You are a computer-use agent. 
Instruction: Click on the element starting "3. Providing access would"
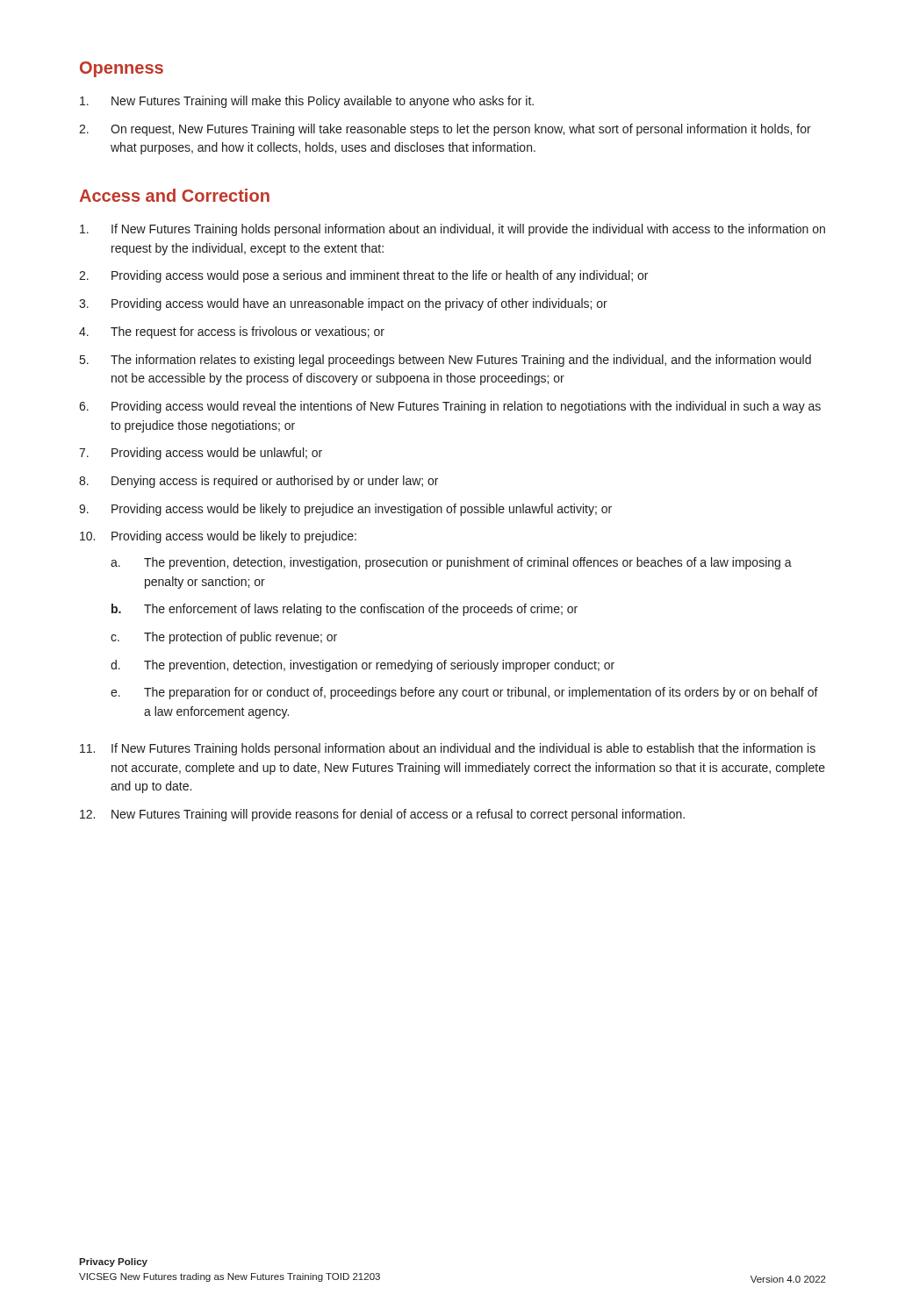(452, 304)
